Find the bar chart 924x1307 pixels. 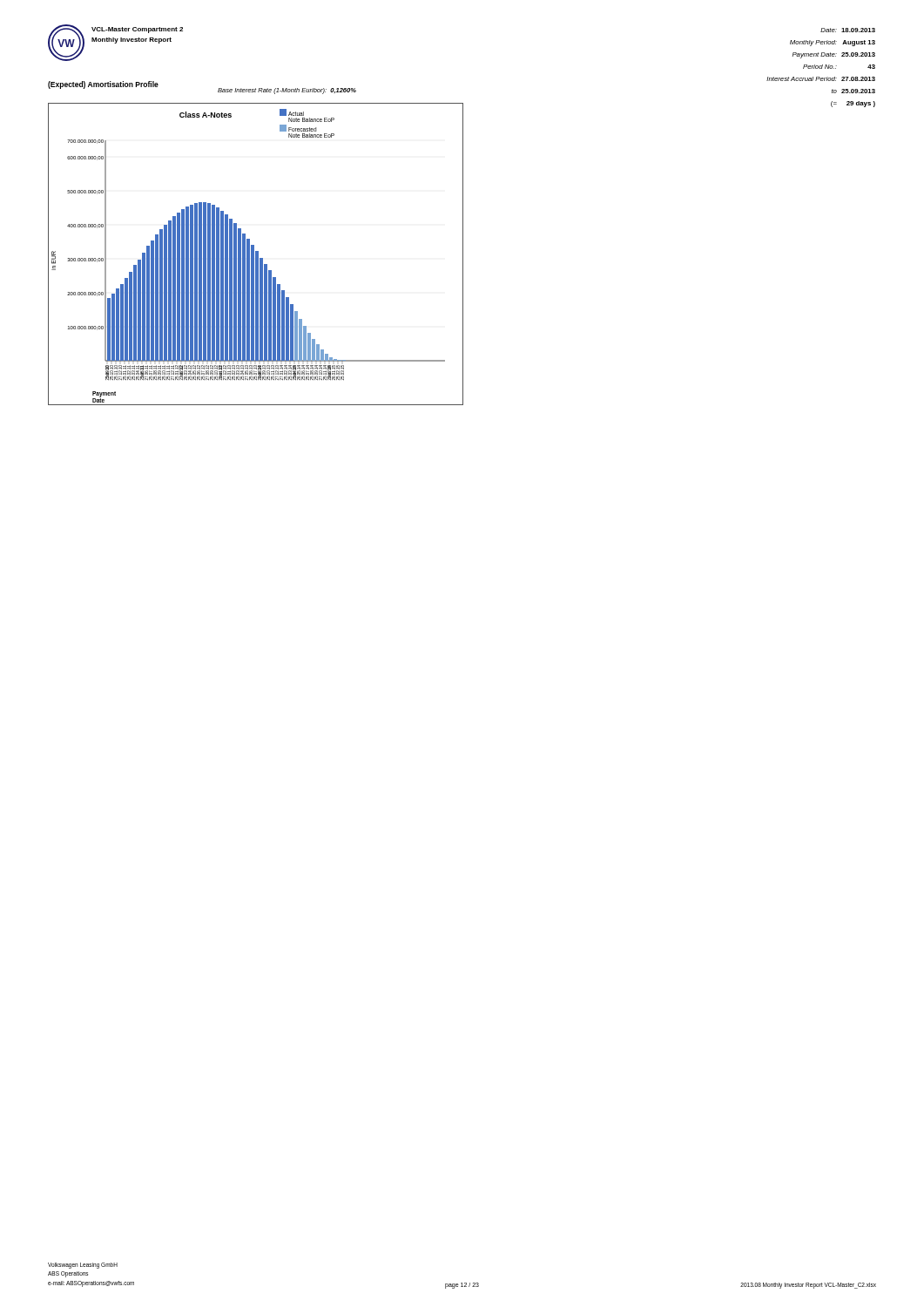(256, 254)
